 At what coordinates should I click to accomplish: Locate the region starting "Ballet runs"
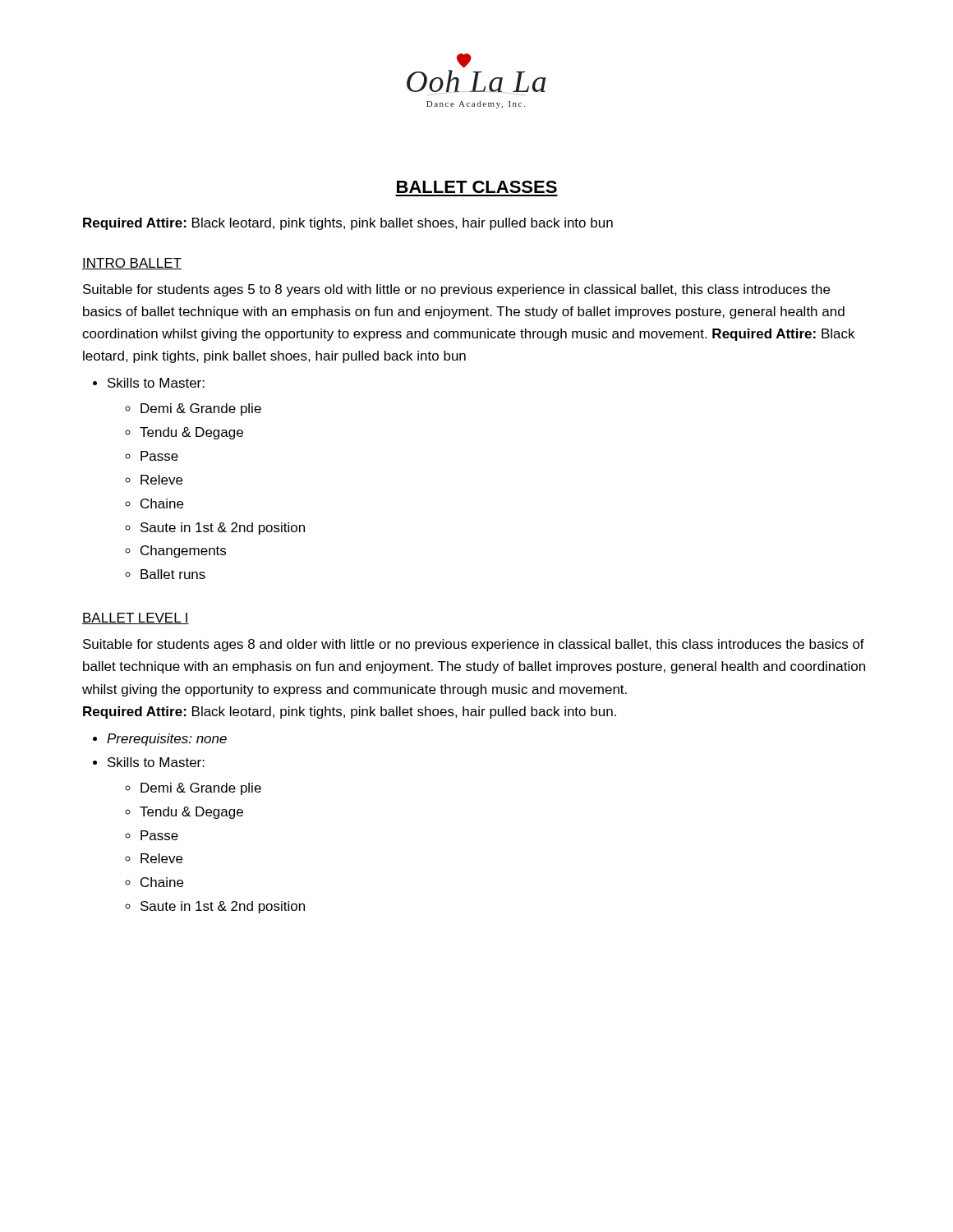pyautogui.click(x=173, y=574)
